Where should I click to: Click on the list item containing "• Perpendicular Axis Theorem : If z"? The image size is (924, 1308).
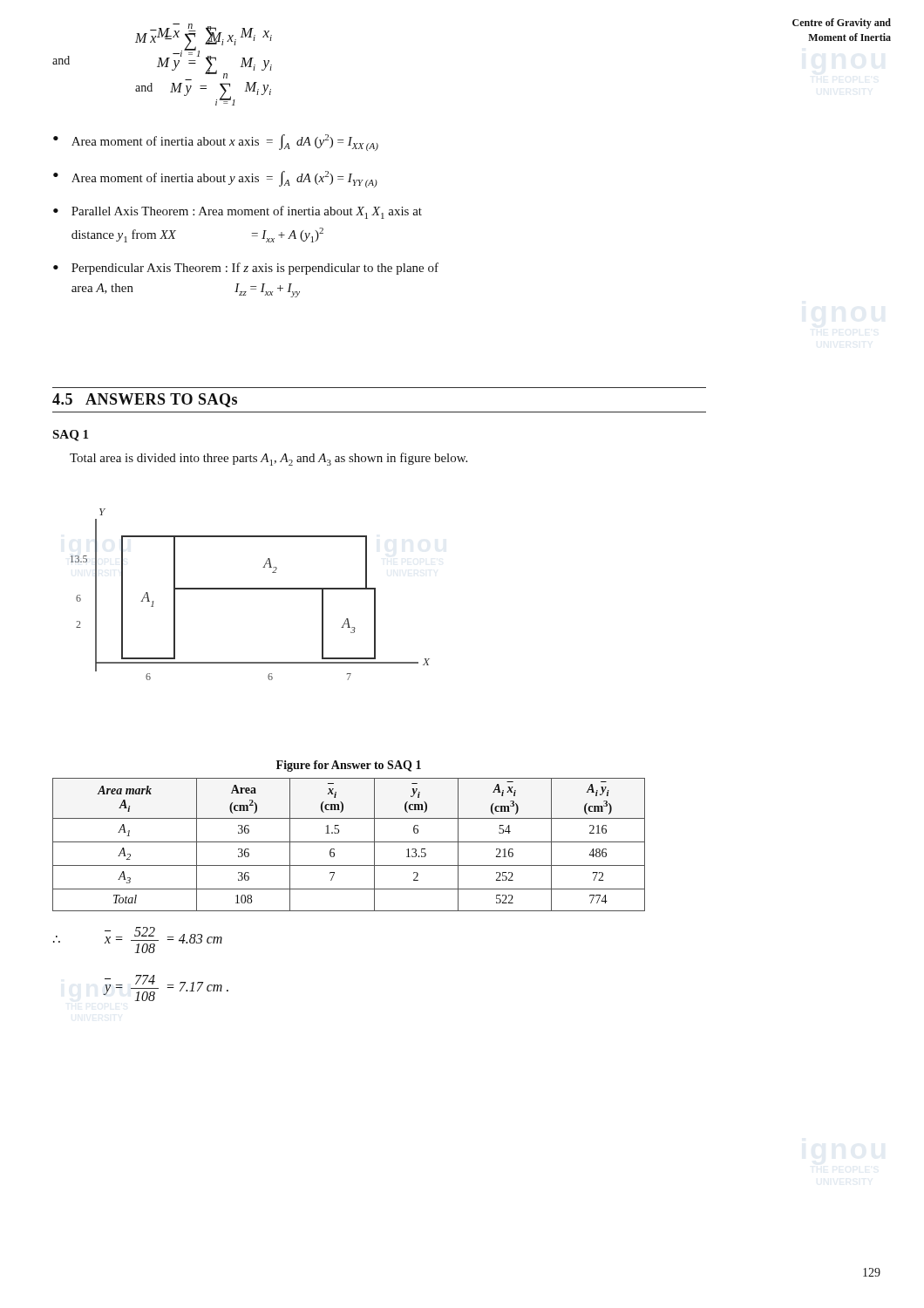tap(245, 279)
